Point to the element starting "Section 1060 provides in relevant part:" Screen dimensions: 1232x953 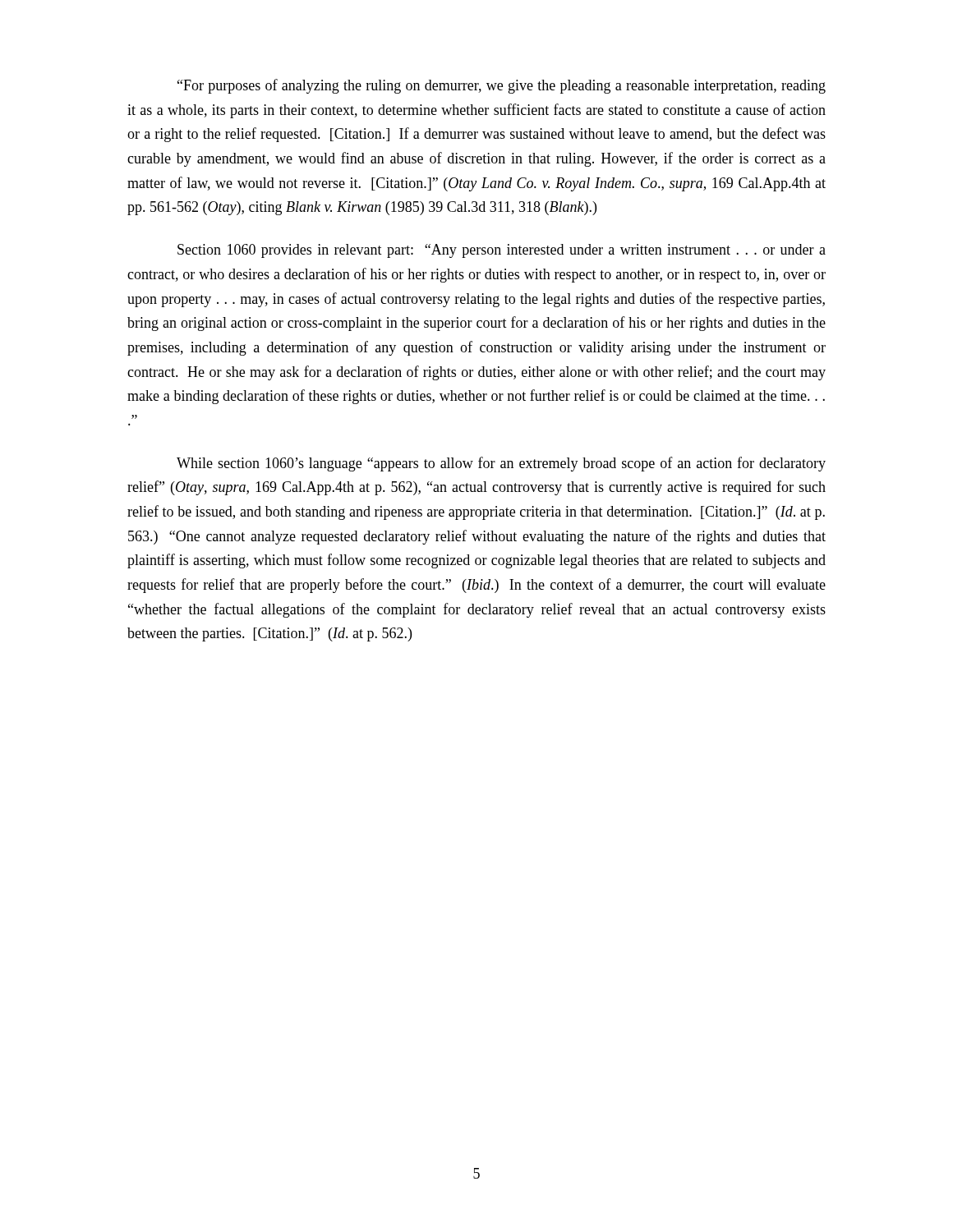tap(476, 335)
